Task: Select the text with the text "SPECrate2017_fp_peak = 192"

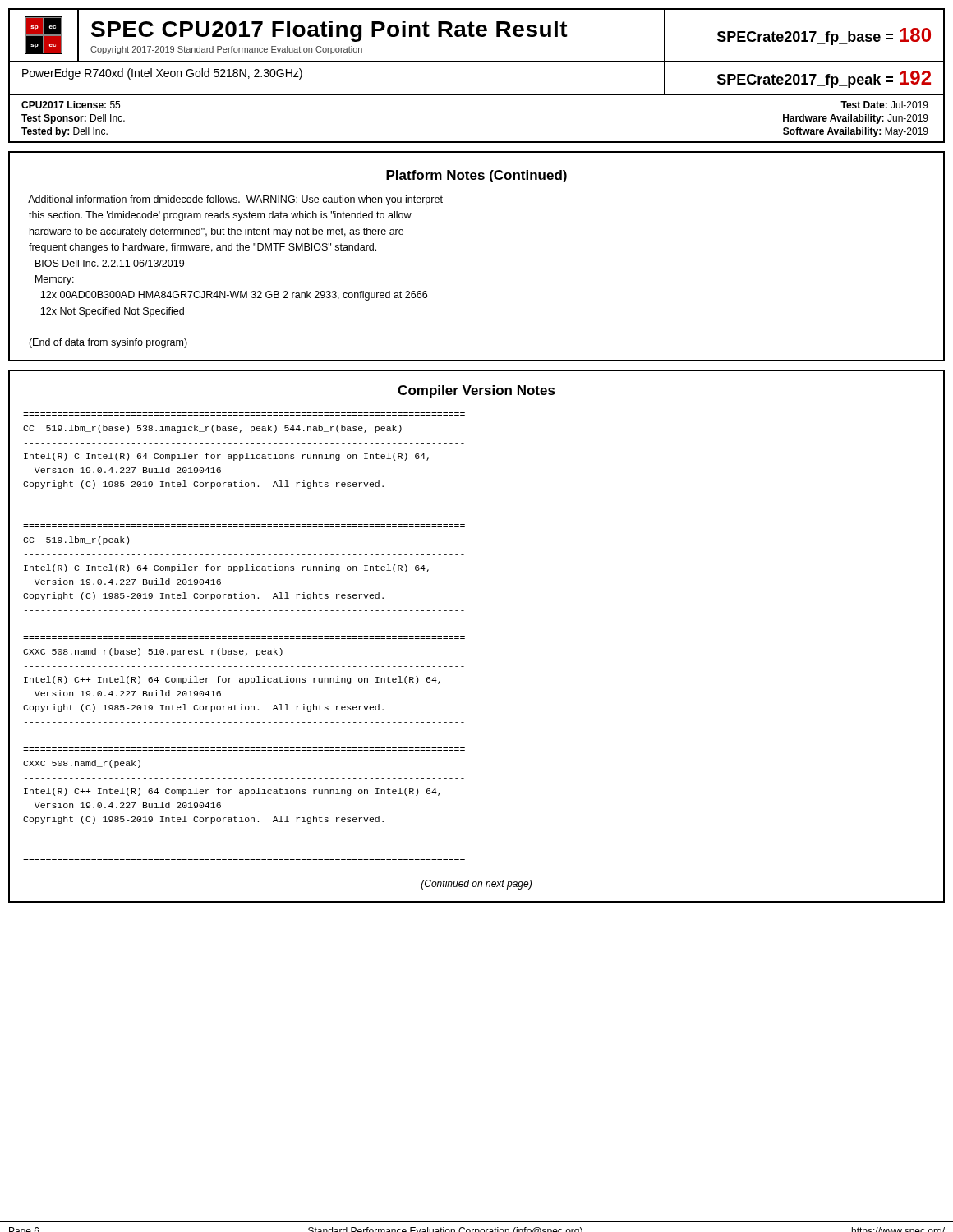Action: point(824,78)
